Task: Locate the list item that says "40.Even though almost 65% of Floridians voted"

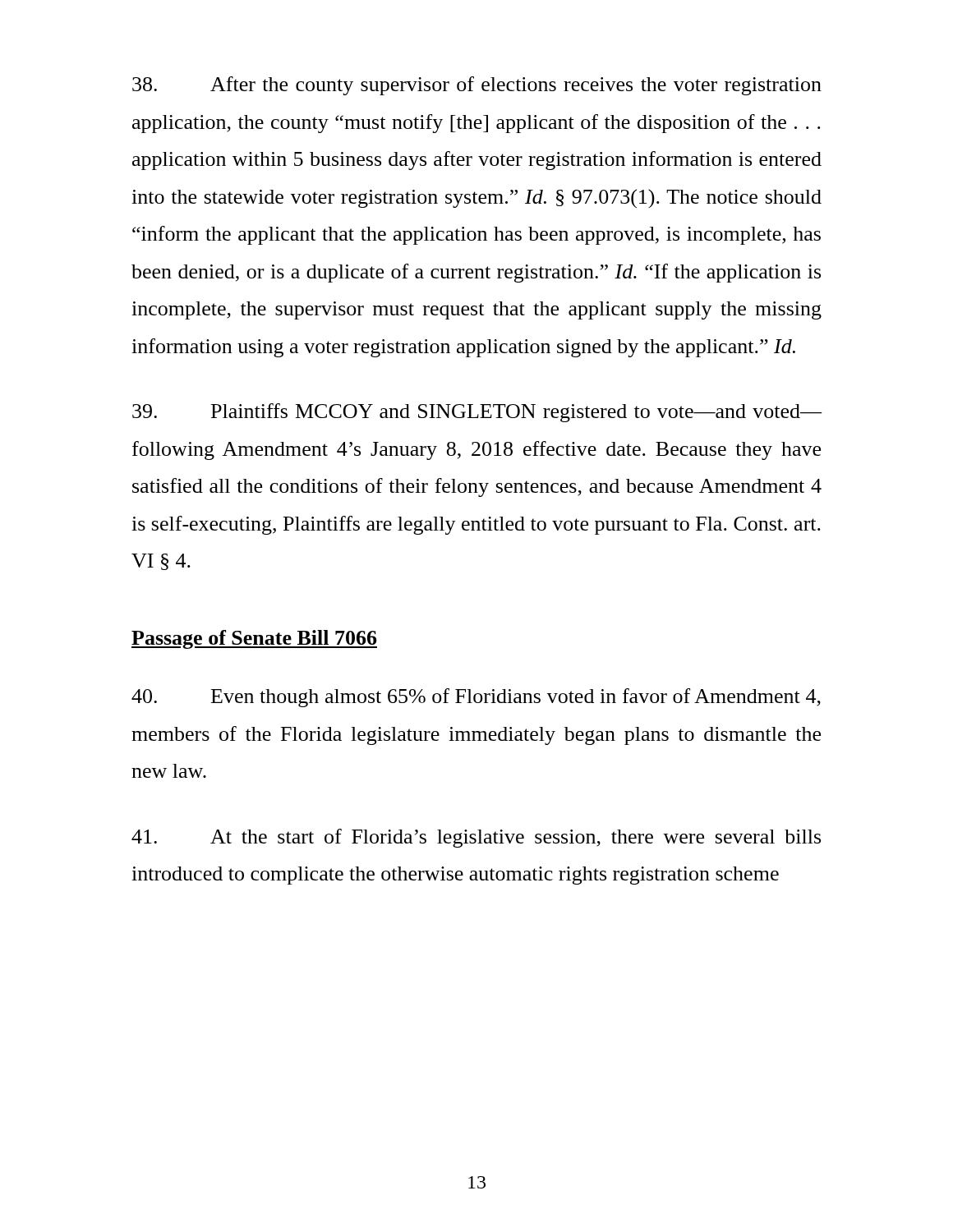Action: click(x=476, y=734)
